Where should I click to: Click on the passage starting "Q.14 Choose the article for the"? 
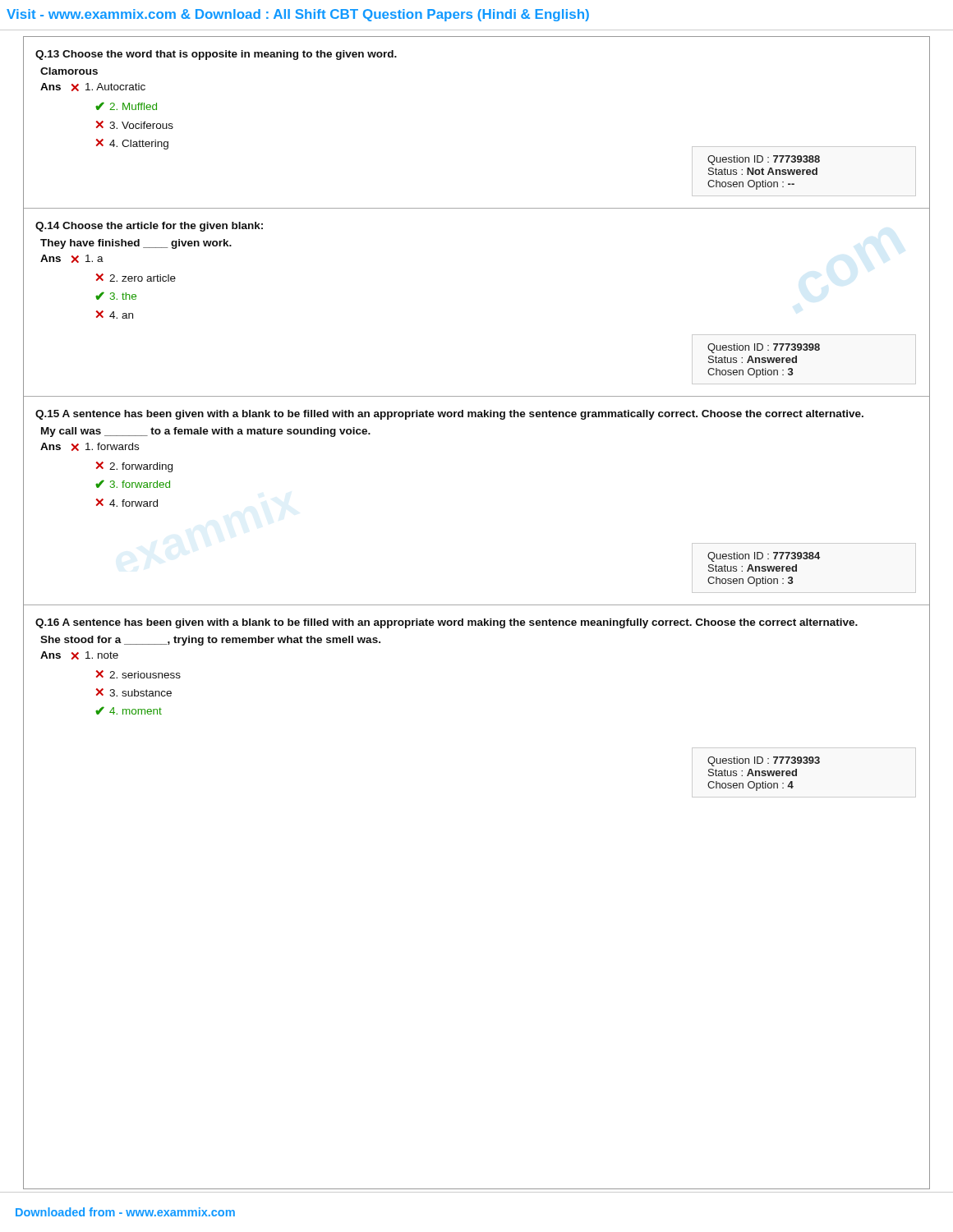point(149,227)
